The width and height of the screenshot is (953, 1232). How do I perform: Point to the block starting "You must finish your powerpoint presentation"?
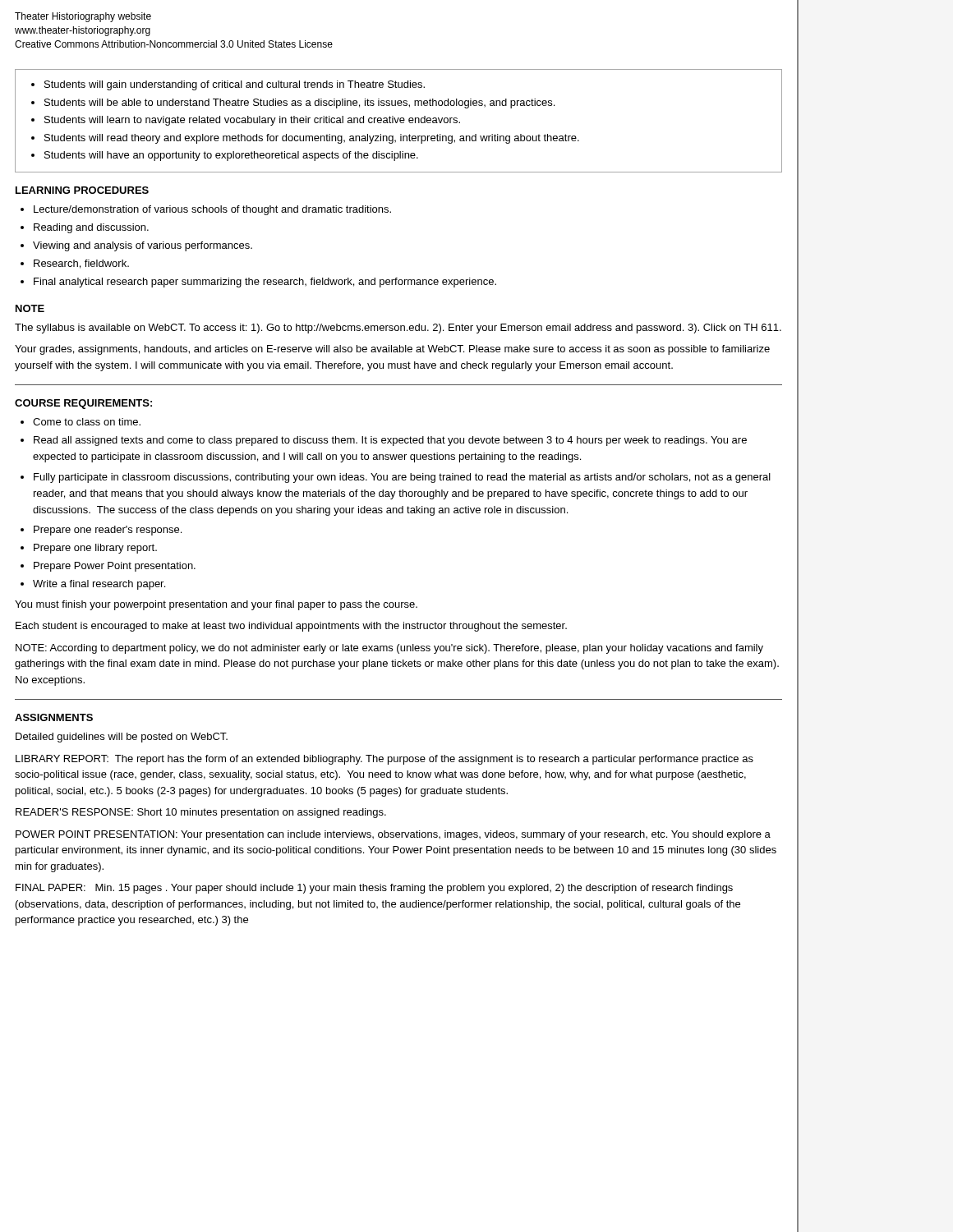[x=216, y=604]
